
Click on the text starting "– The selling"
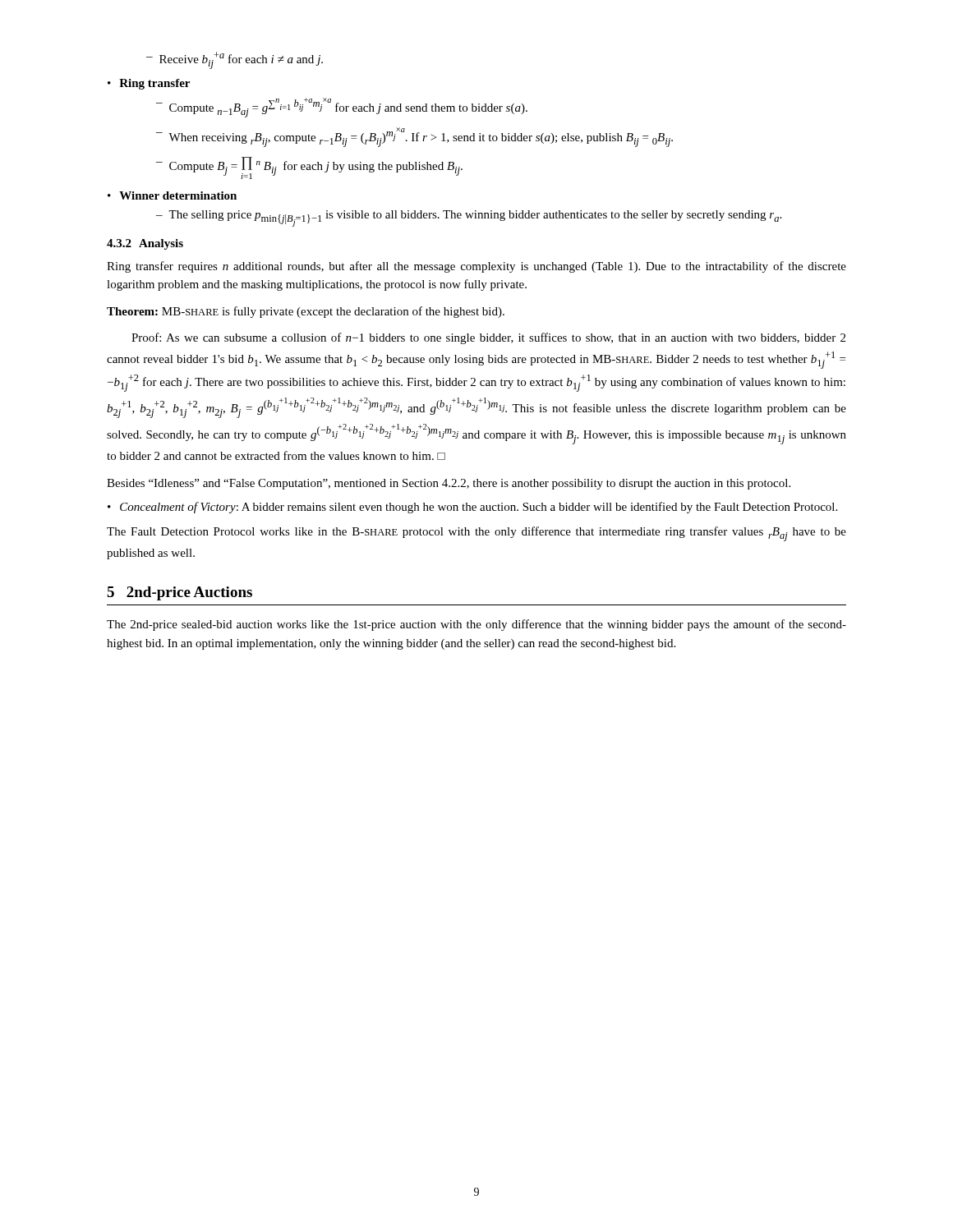[501, 217]
